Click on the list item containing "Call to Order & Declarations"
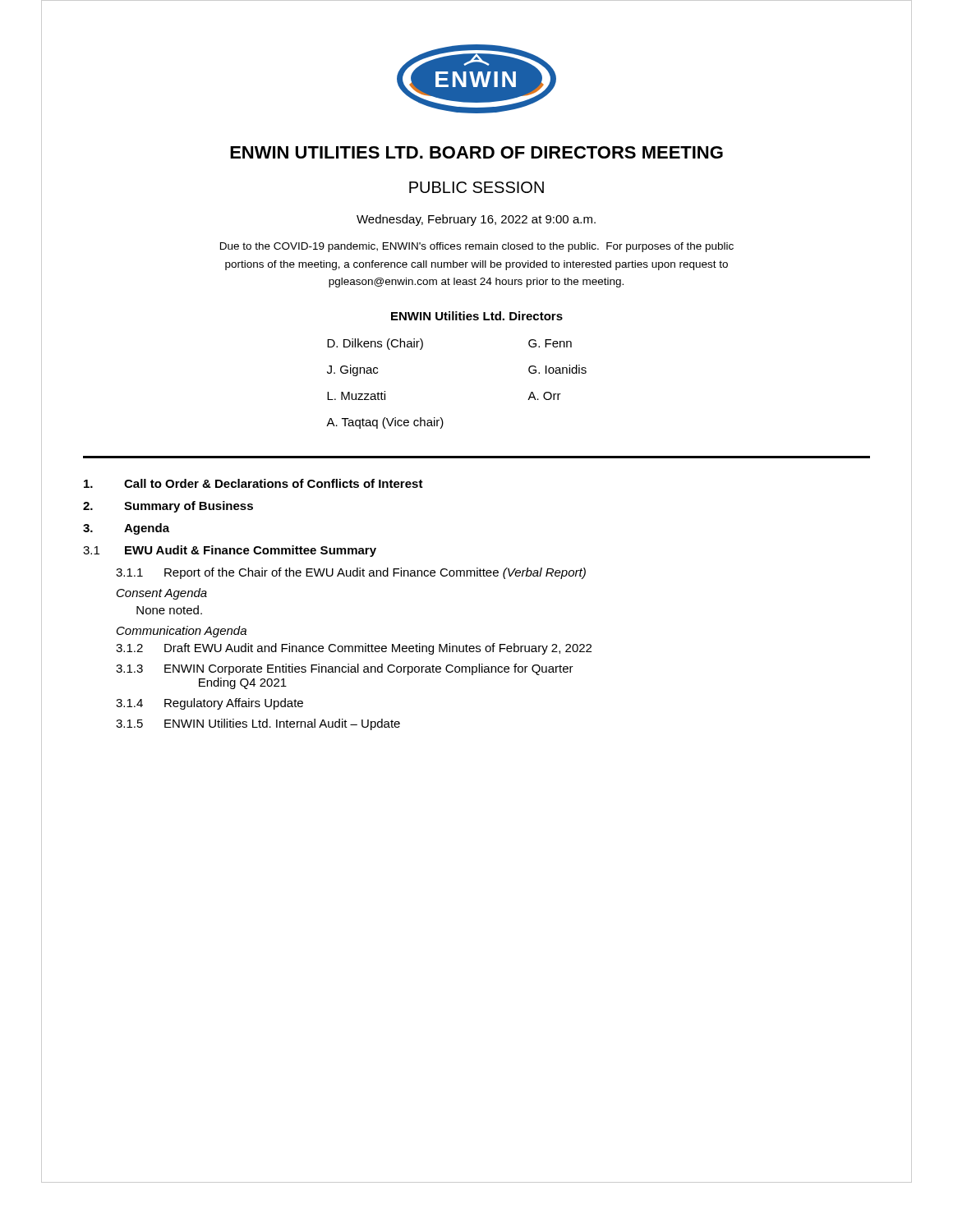This screenshot has height=1232, width=953. coord(253,483)
